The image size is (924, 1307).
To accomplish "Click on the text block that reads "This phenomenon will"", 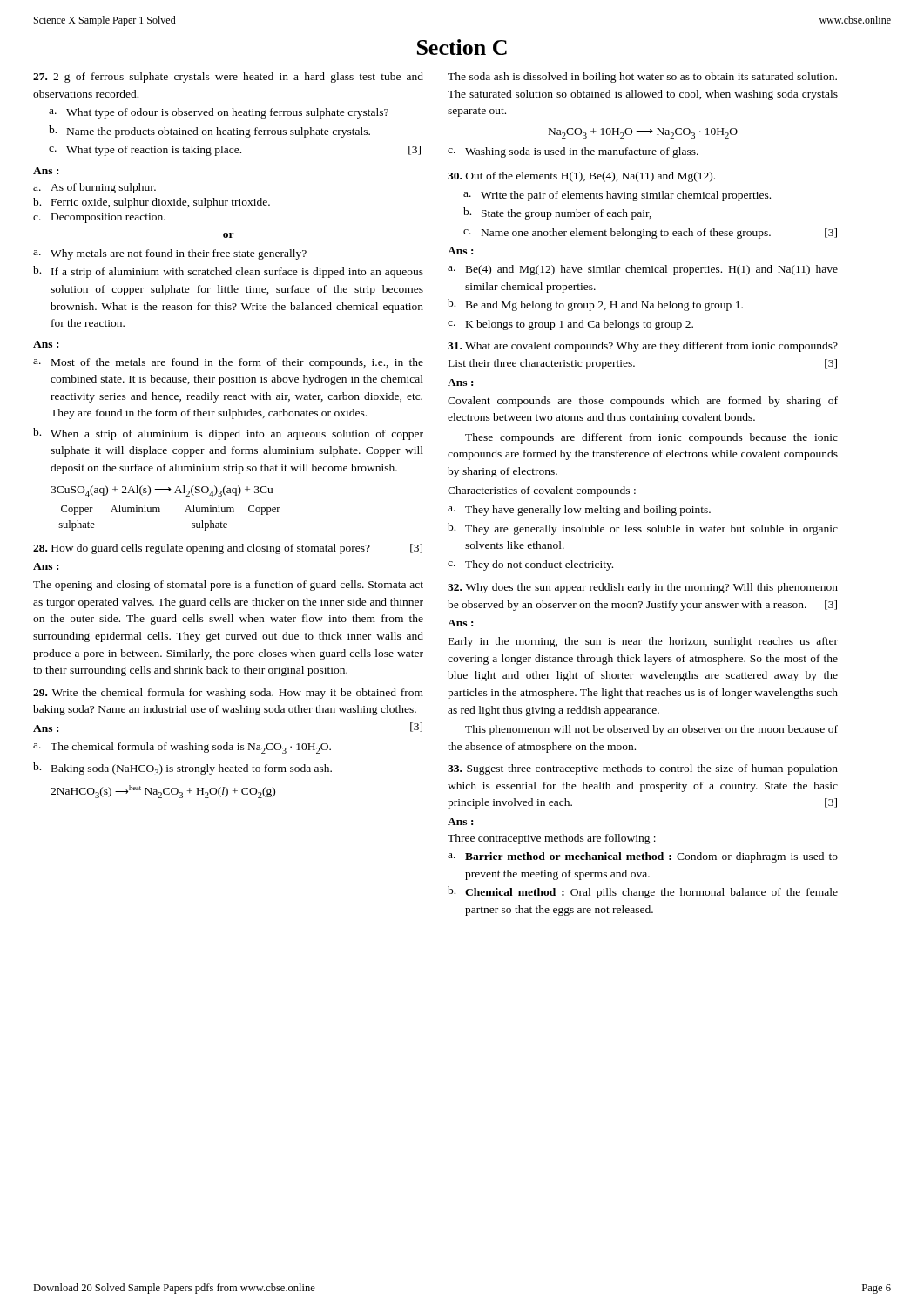I will click(643, 738).
